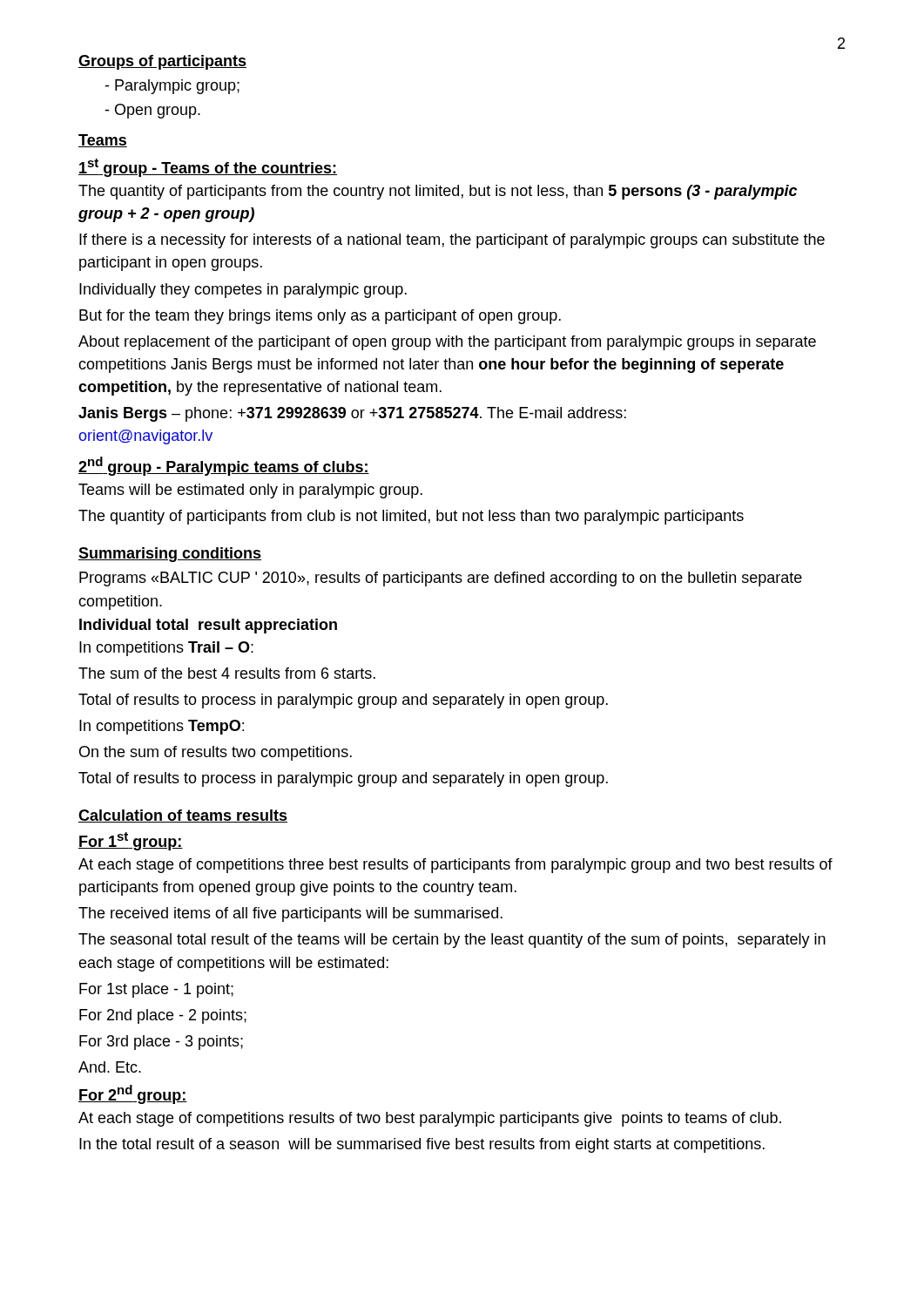This screenshot has height=1307, width=924.
Task: Locate the text block that says "Individually they competes"
Action: [243, 289]
